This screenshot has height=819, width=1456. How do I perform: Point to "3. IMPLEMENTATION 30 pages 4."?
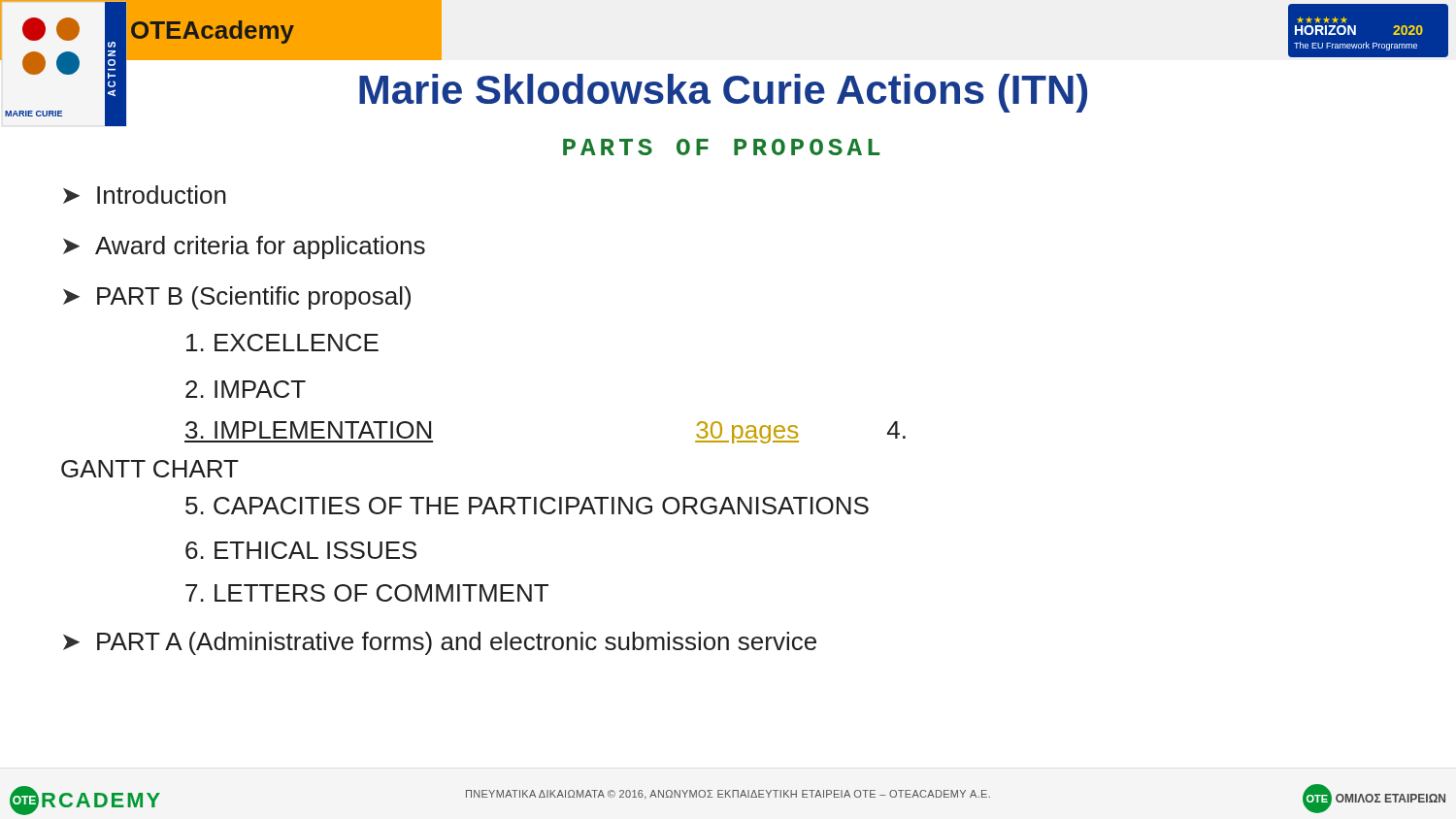(x=307, y=432)
